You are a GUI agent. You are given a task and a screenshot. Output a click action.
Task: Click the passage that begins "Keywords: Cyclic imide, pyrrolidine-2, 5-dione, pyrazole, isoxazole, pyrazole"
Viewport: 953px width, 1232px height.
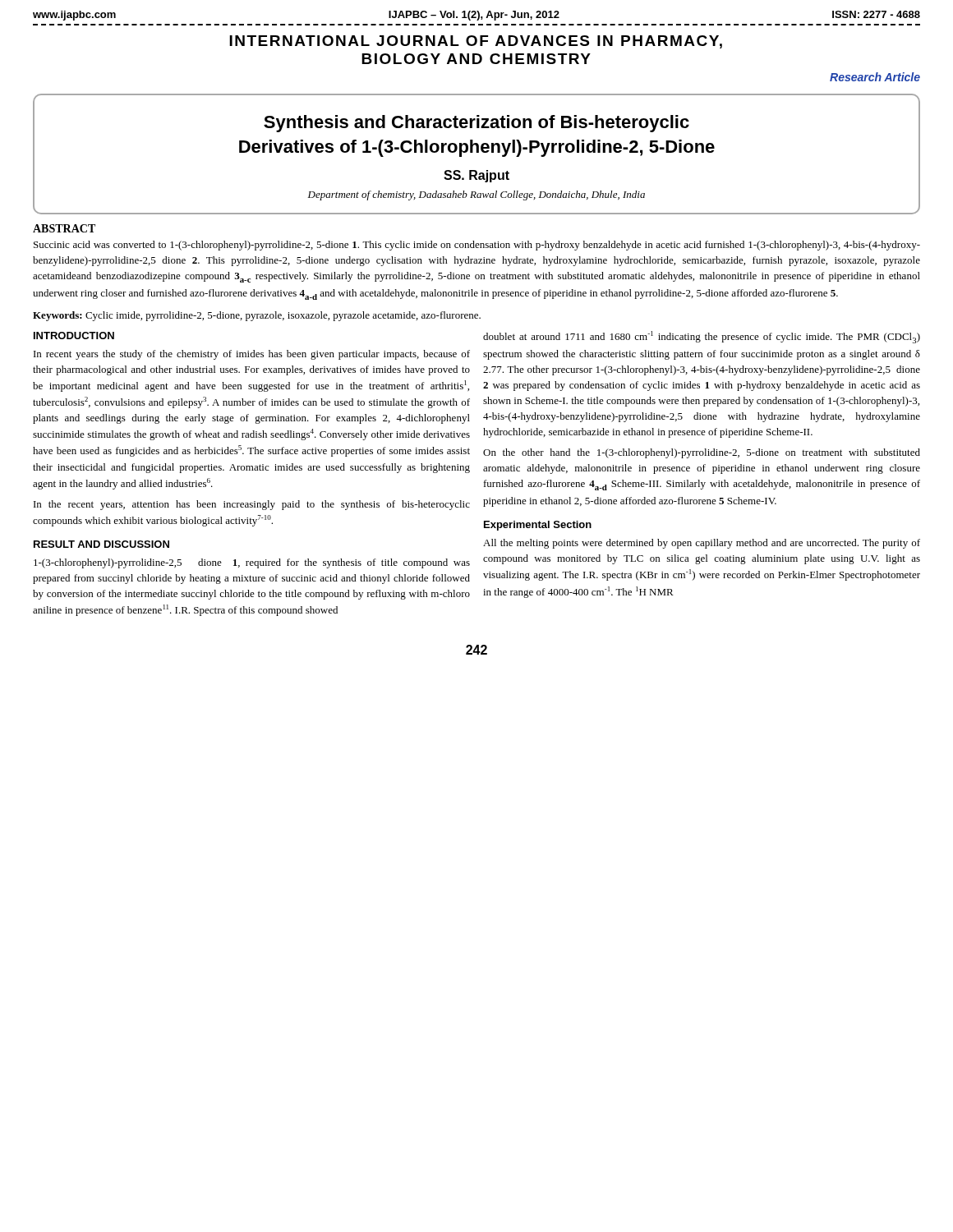coord(257,315)
